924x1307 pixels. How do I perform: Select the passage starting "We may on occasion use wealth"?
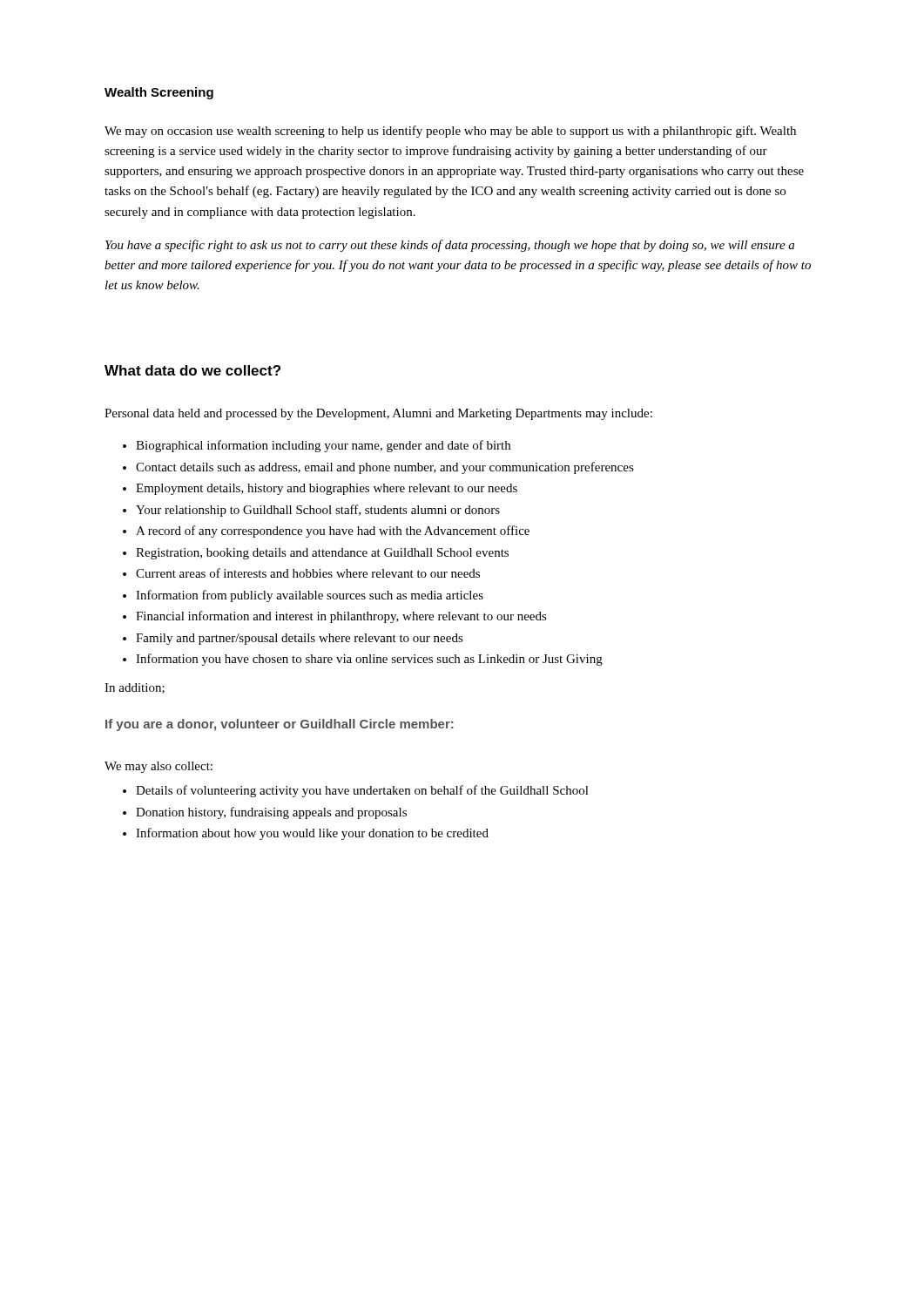click(462, 171)
